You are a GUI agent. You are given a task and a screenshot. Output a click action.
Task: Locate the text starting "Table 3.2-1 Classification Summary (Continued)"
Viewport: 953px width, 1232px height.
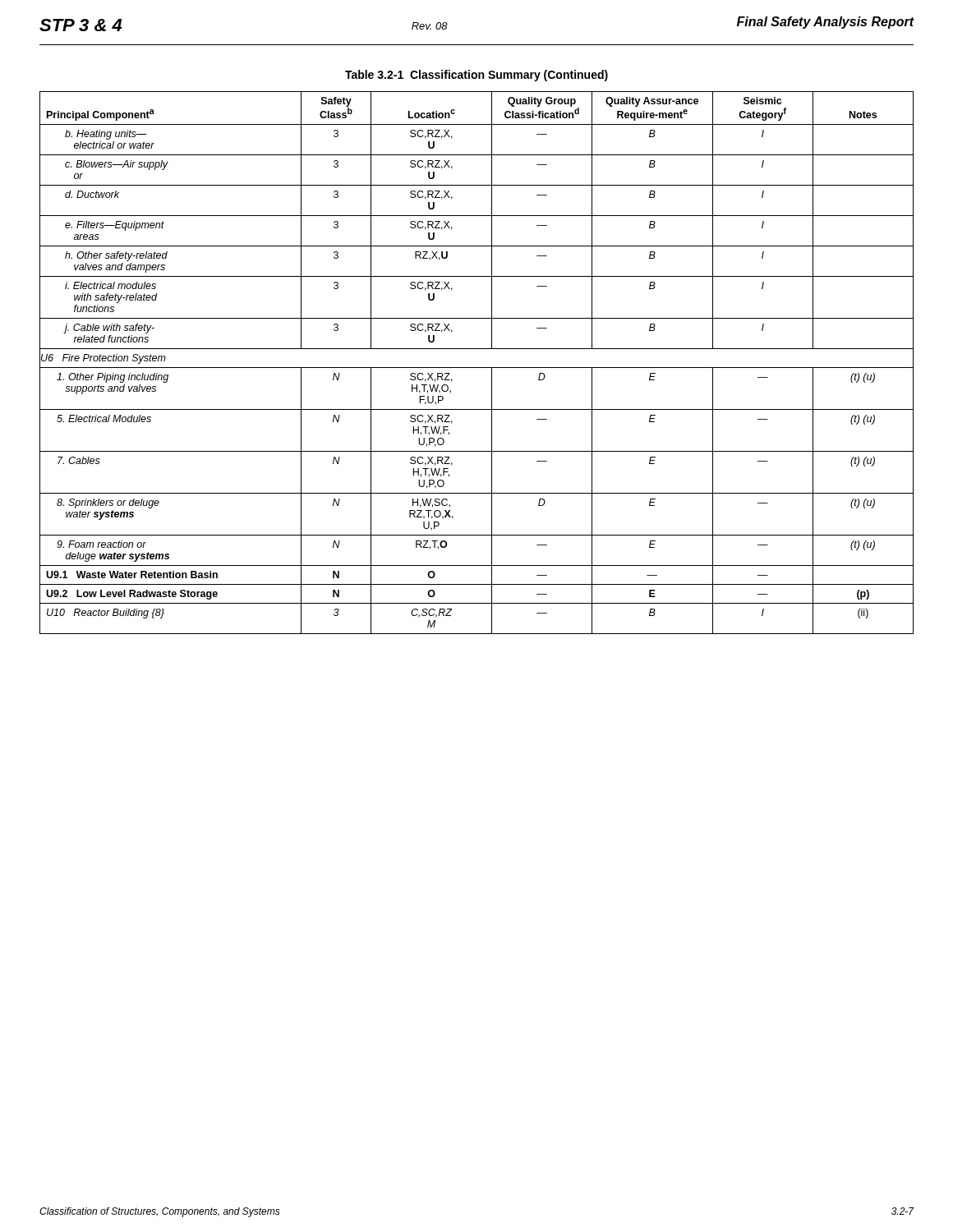coord(476,75)
